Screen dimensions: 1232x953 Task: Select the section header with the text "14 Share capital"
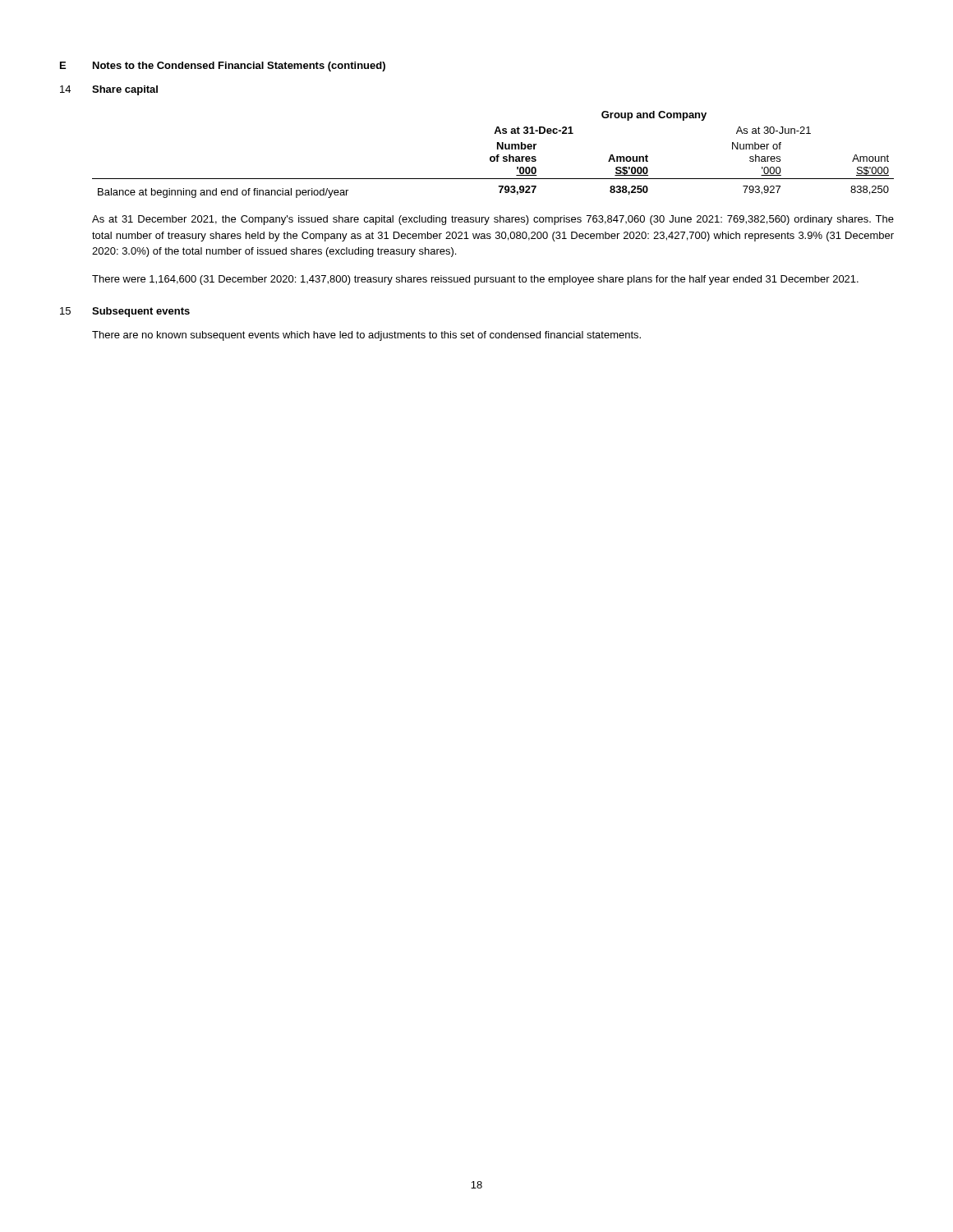(109, 89)
